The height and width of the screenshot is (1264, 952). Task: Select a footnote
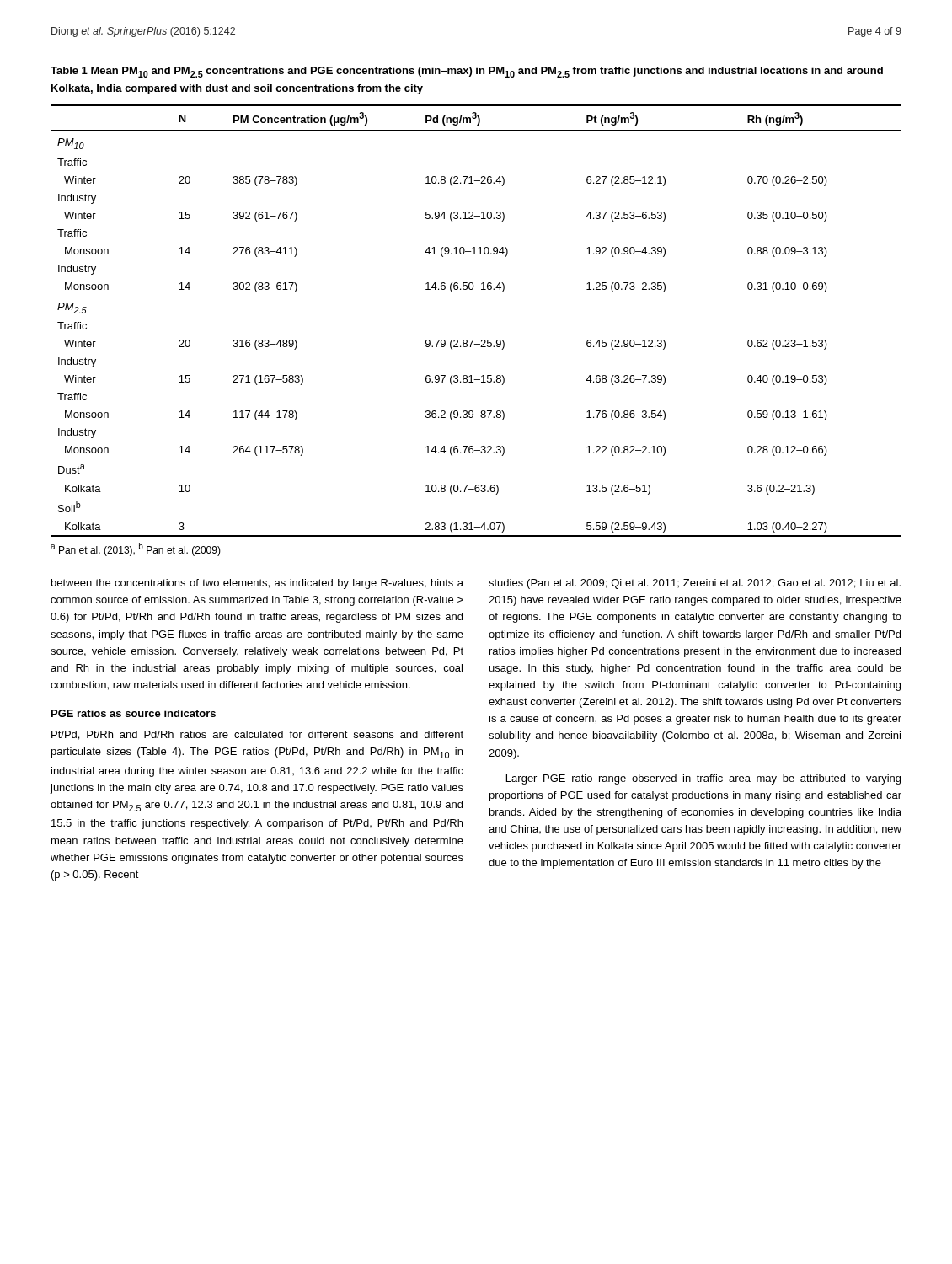tap(136, 549)
